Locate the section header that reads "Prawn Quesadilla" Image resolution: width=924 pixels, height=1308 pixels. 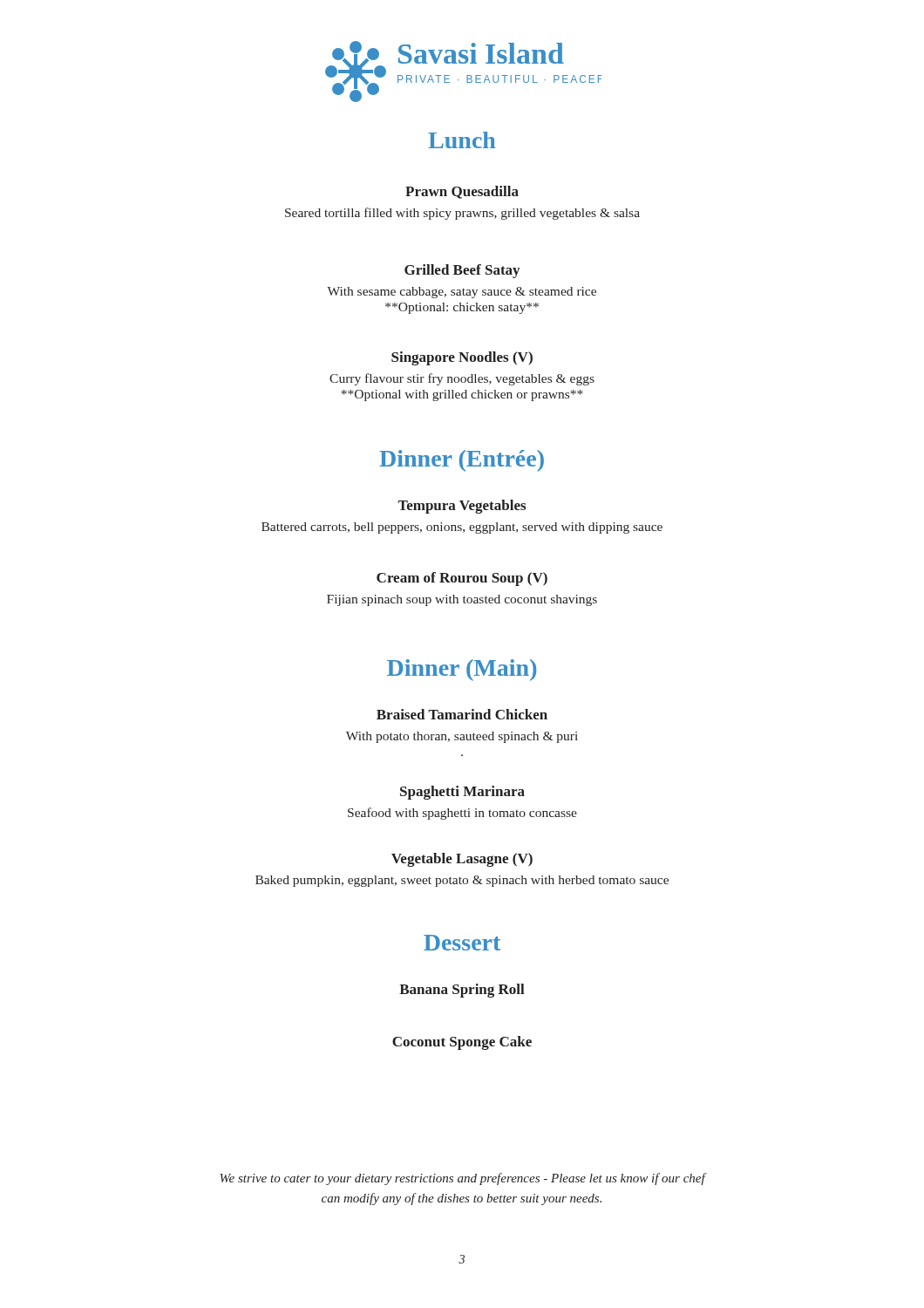pos(462,192)
